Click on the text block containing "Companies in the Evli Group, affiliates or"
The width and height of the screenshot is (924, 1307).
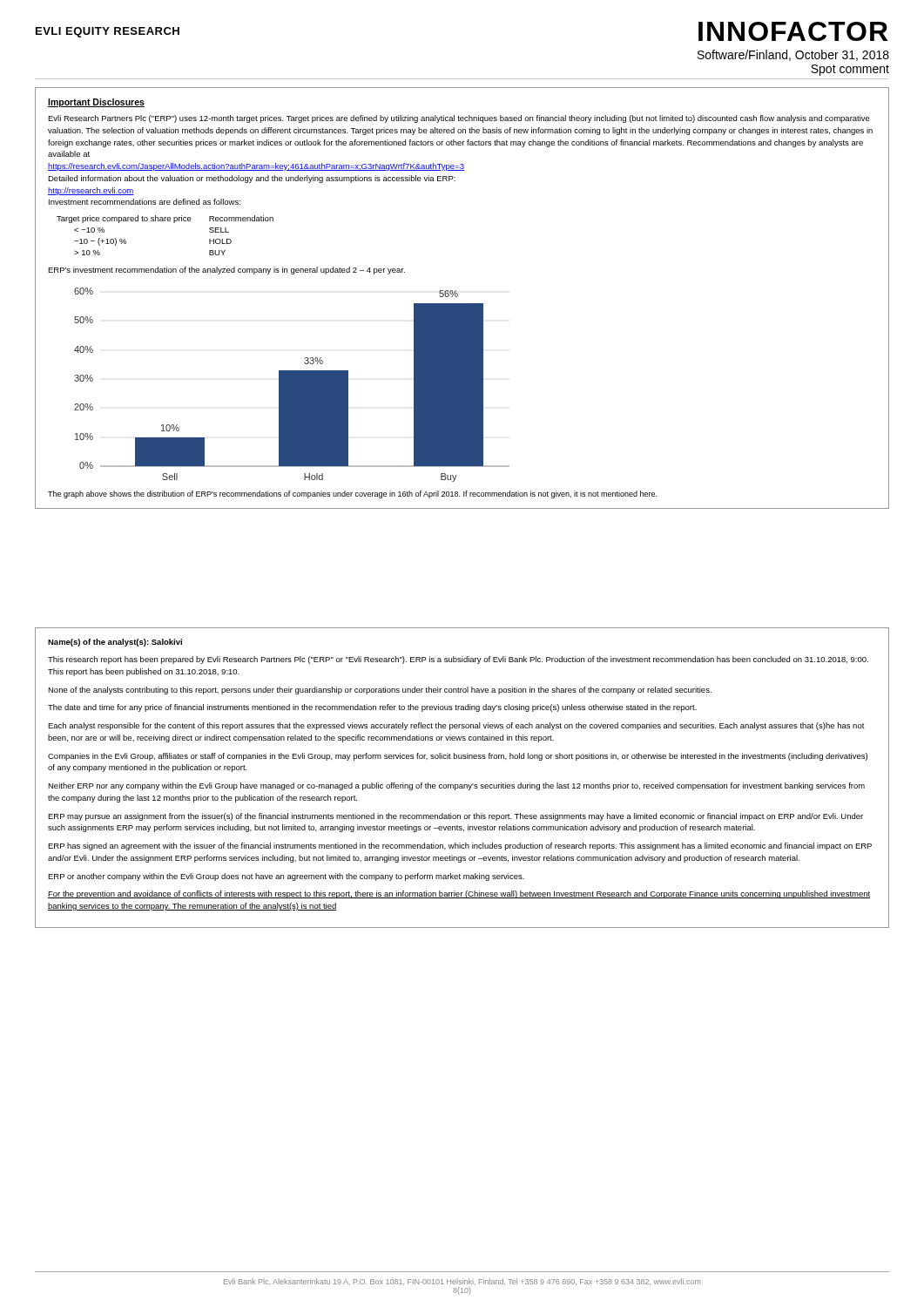pyautogui.click(x=458, y=762)
